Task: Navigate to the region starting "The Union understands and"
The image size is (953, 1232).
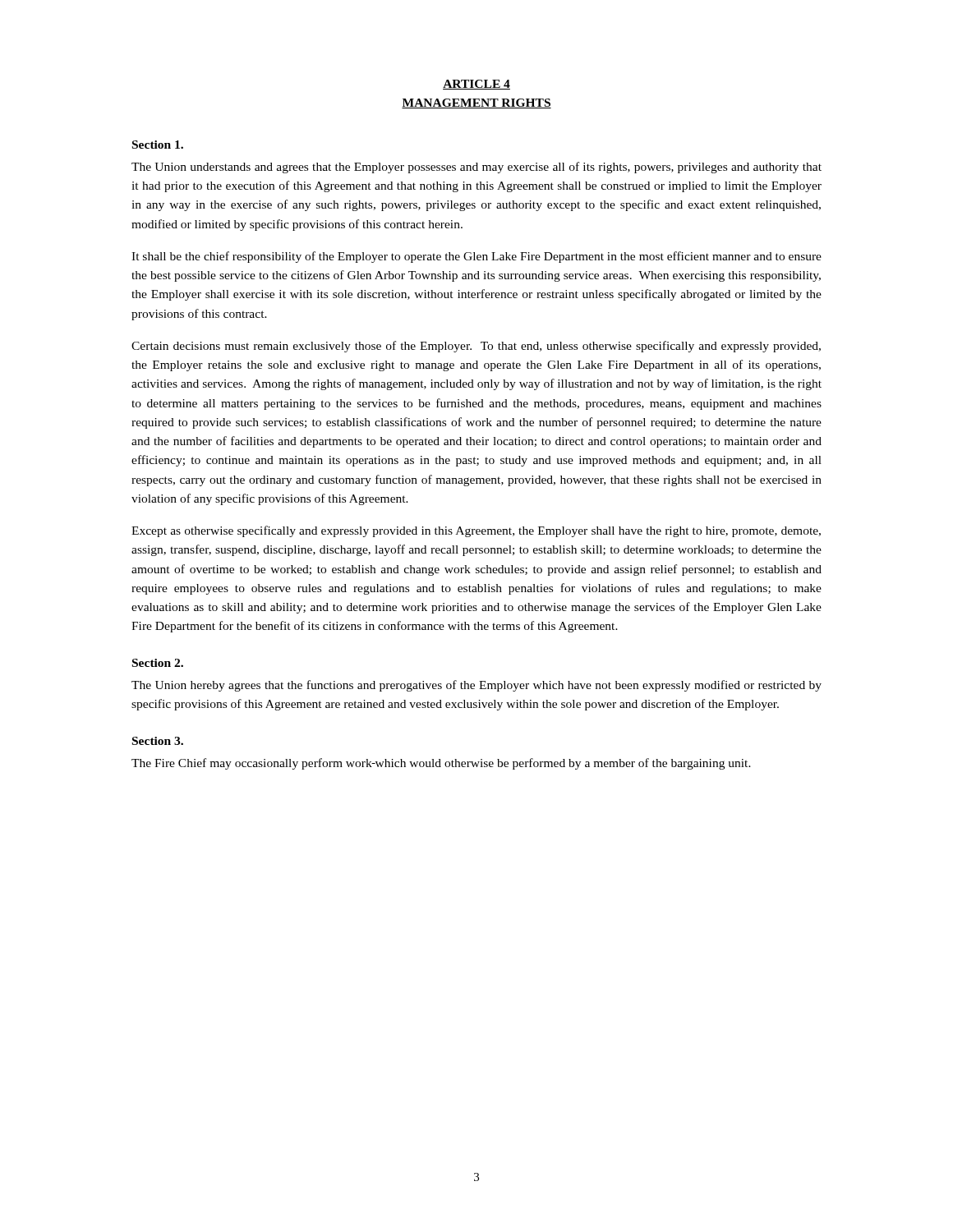Action: (x=476, y=195)
